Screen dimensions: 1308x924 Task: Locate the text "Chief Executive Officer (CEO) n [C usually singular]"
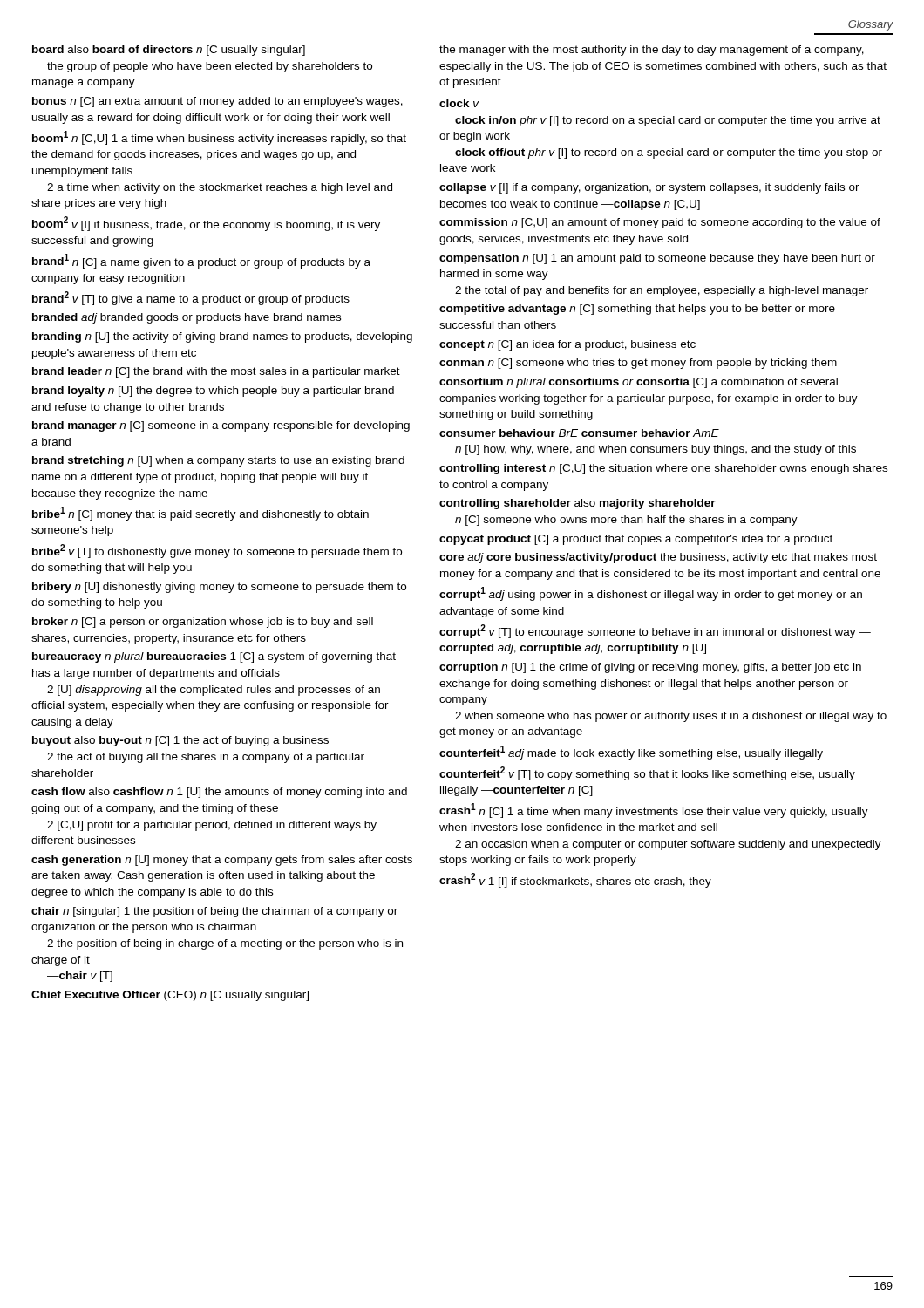170,994
